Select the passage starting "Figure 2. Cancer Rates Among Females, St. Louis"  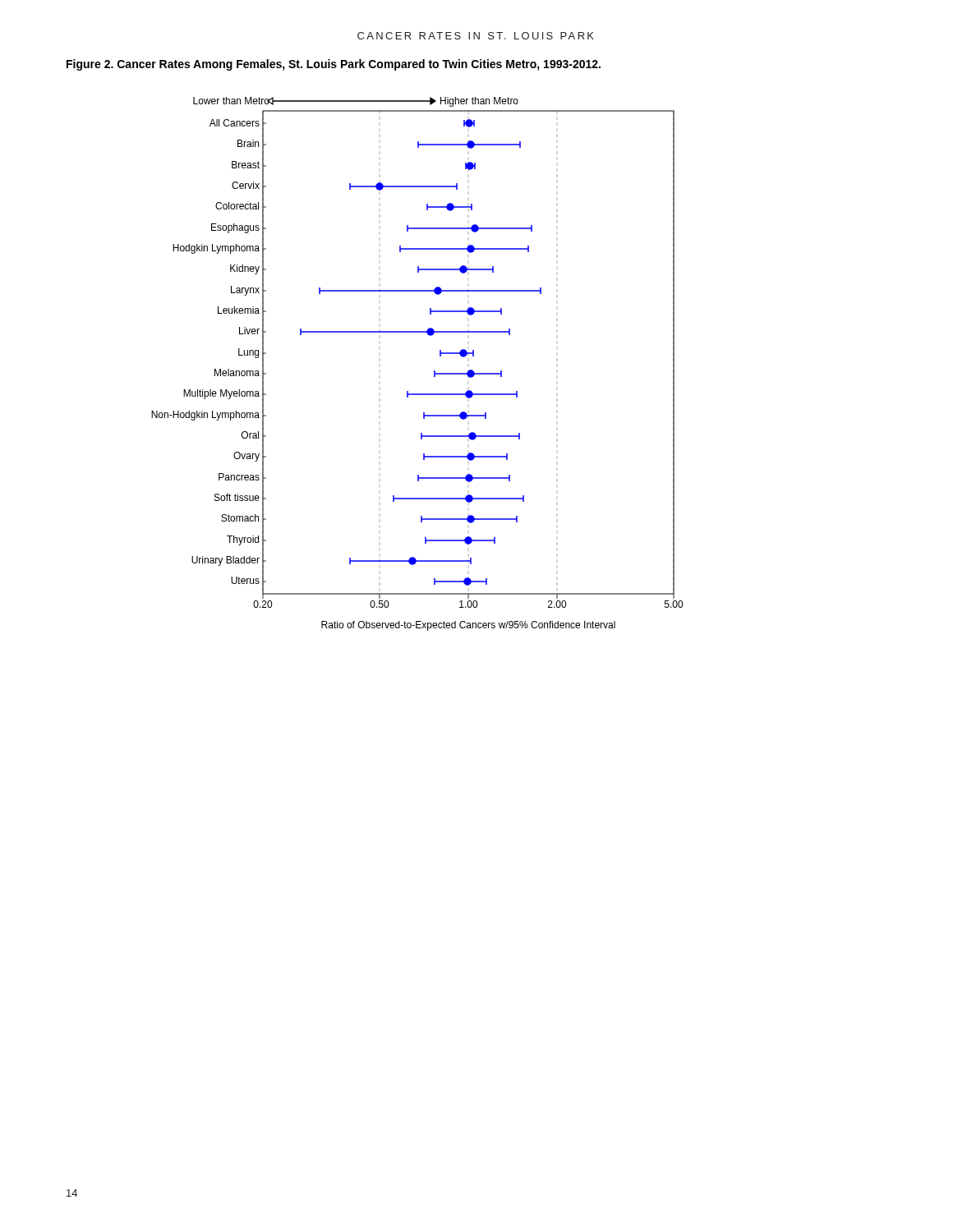point(334,64)
